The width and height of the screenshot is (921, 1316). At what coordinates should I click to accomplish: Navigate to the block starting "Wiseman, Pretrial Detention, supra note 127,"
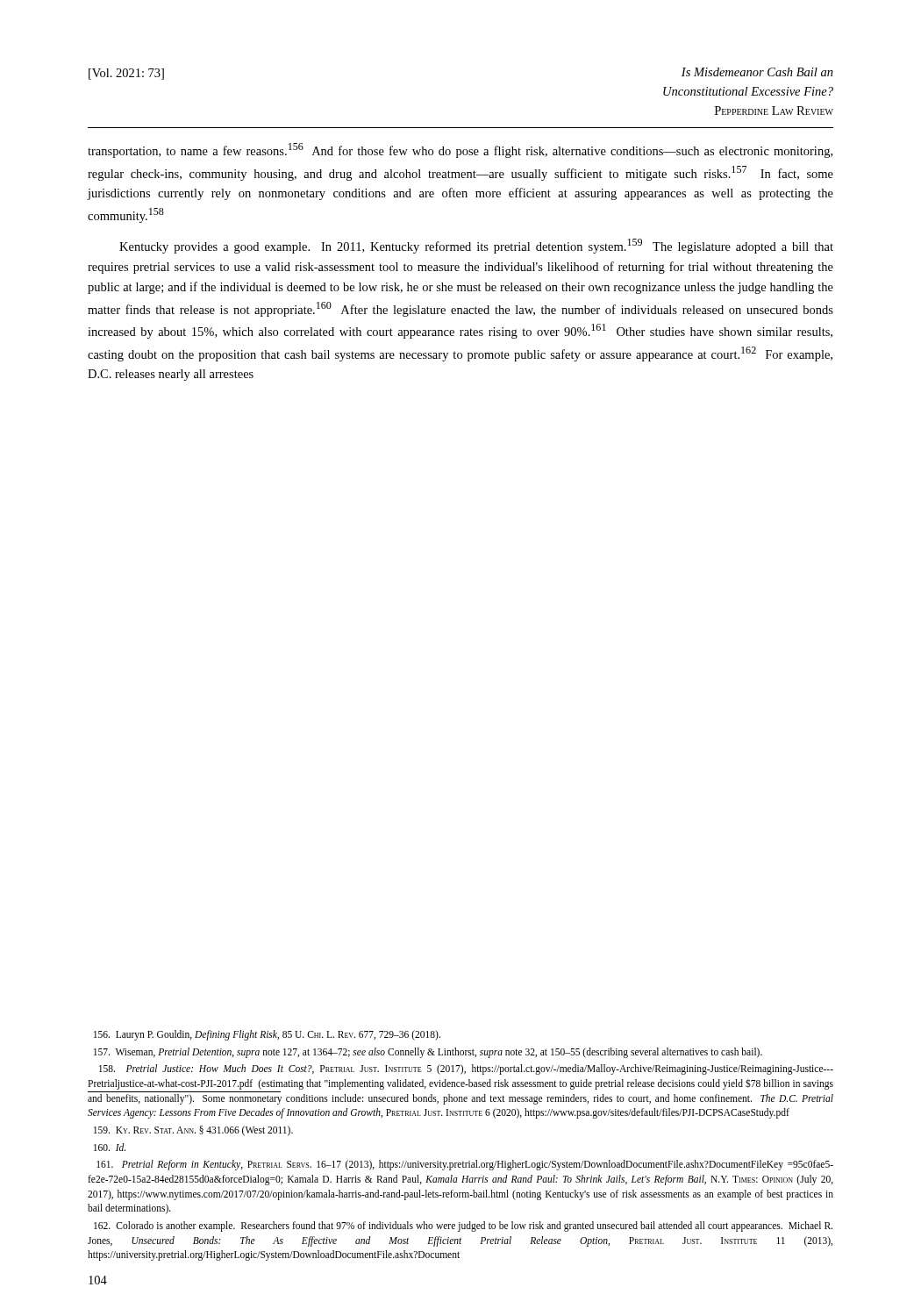coord(425,1052)
